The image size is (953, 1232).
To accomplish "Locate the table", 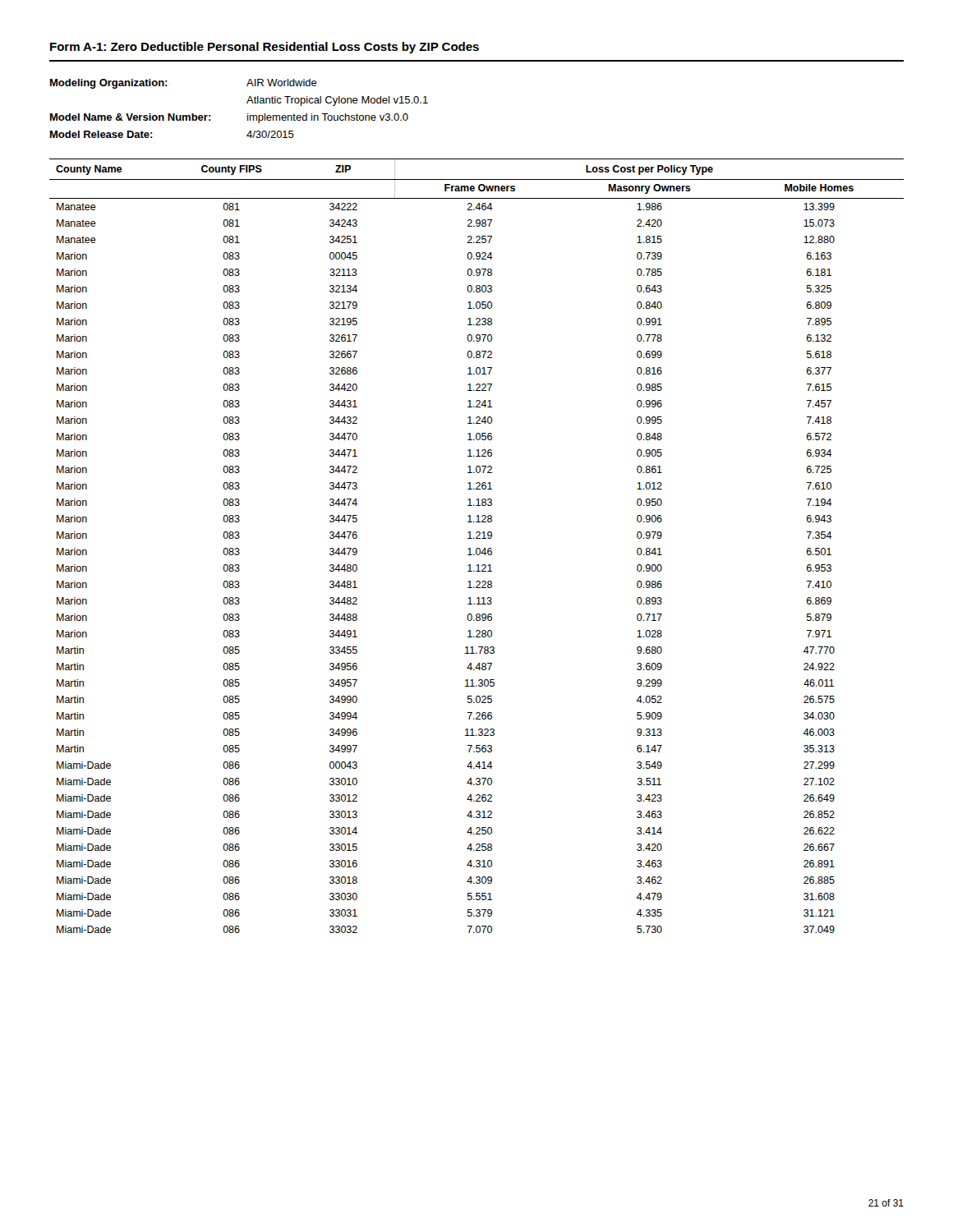I will 476,548.
